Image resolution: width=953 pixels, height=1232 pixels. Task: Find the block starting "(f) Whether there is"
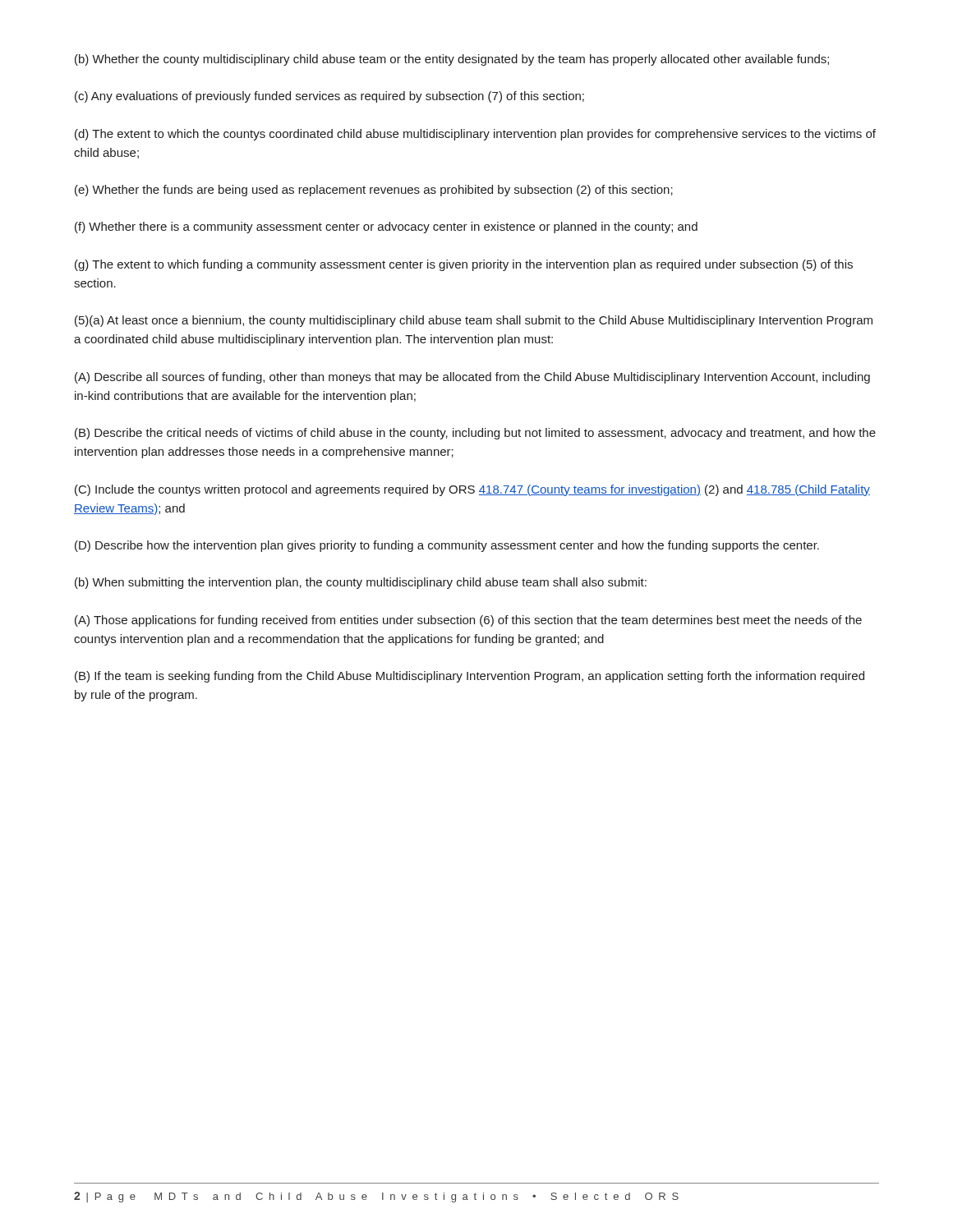point(386,227)
